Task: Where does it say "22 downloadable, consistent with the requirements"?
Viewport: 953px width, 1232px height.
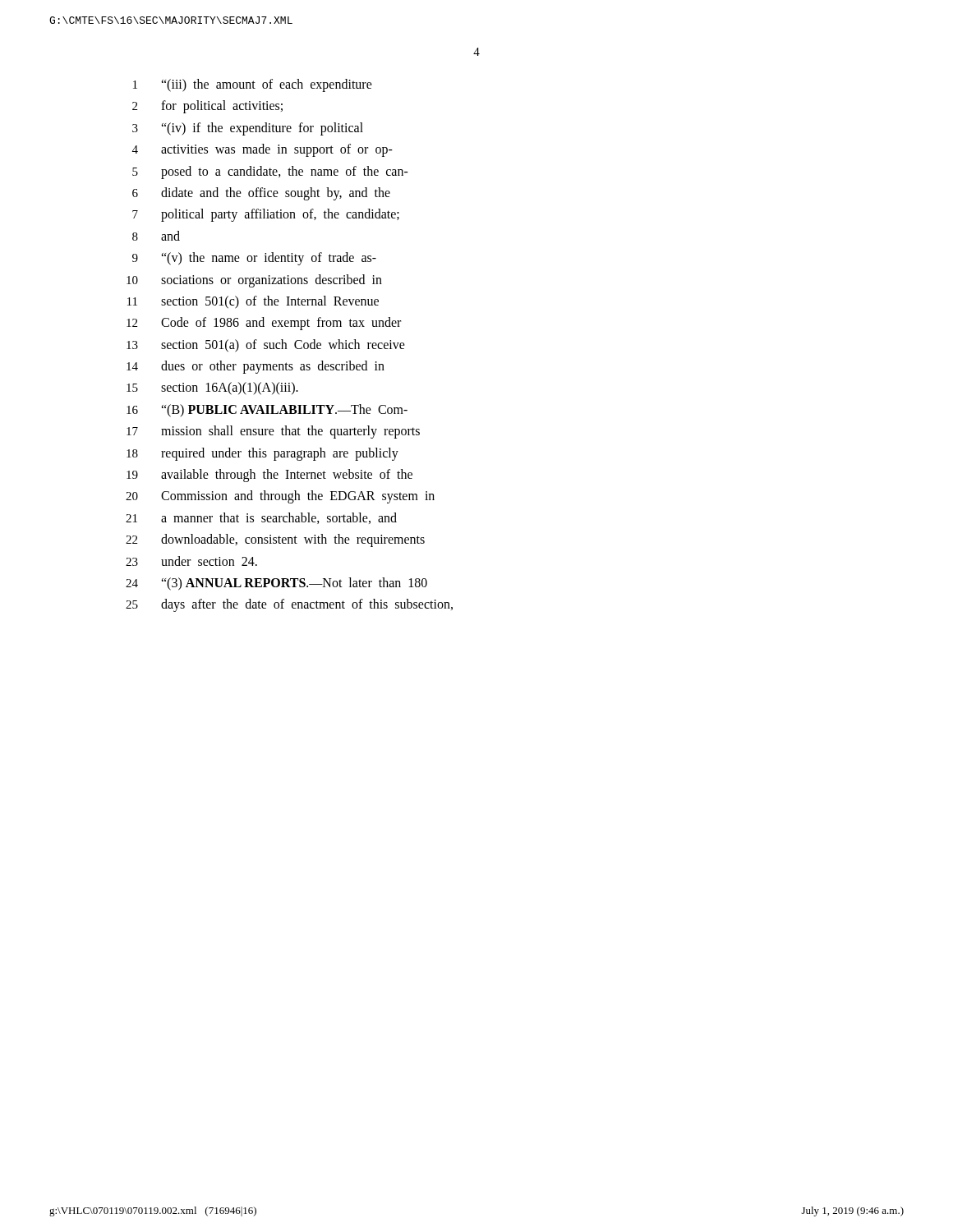Action: click(x=275, y=540)
